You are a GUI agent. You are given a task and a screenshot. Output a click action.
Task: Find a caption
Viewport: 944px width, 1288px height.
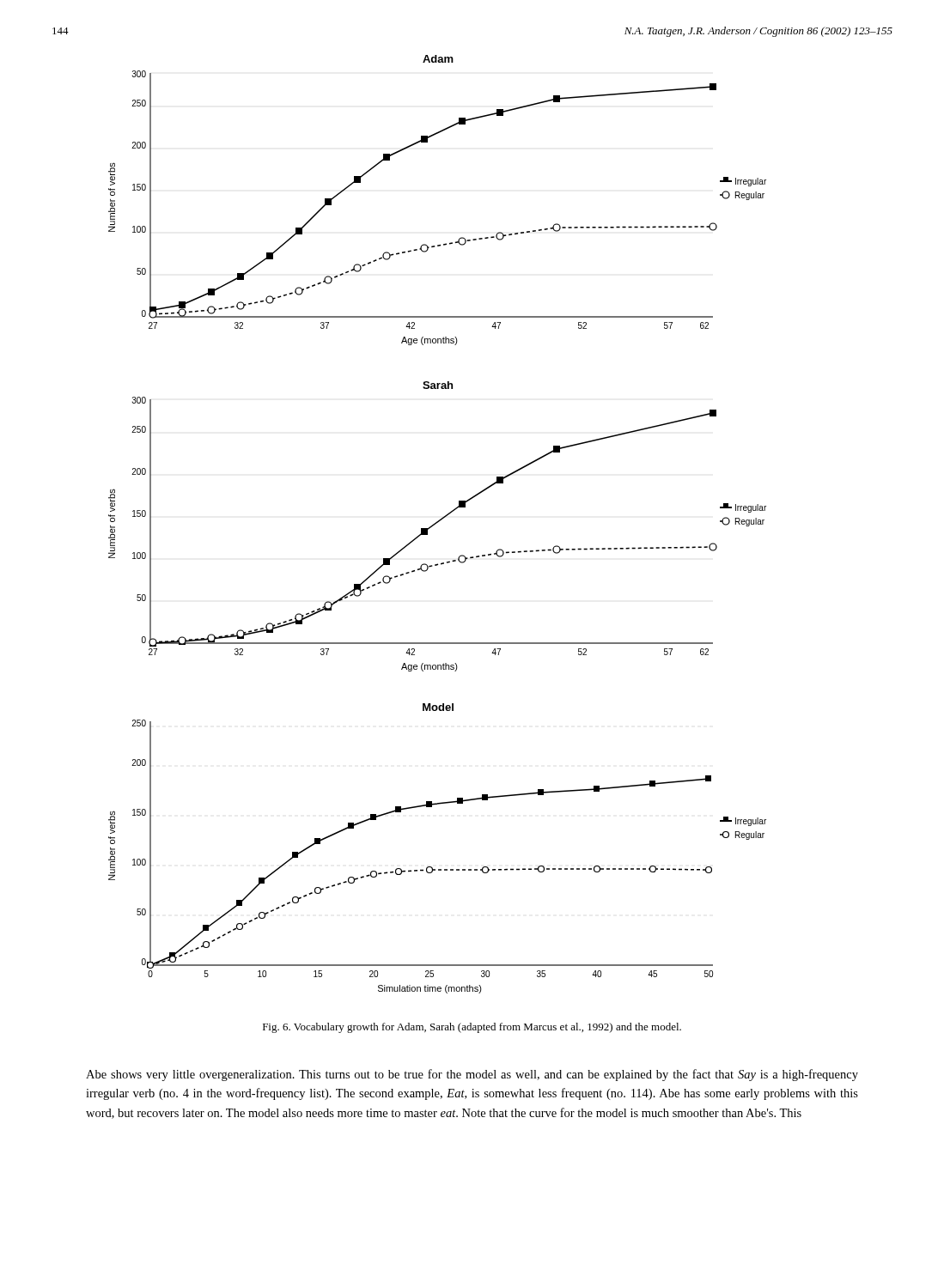point(472,1027)
